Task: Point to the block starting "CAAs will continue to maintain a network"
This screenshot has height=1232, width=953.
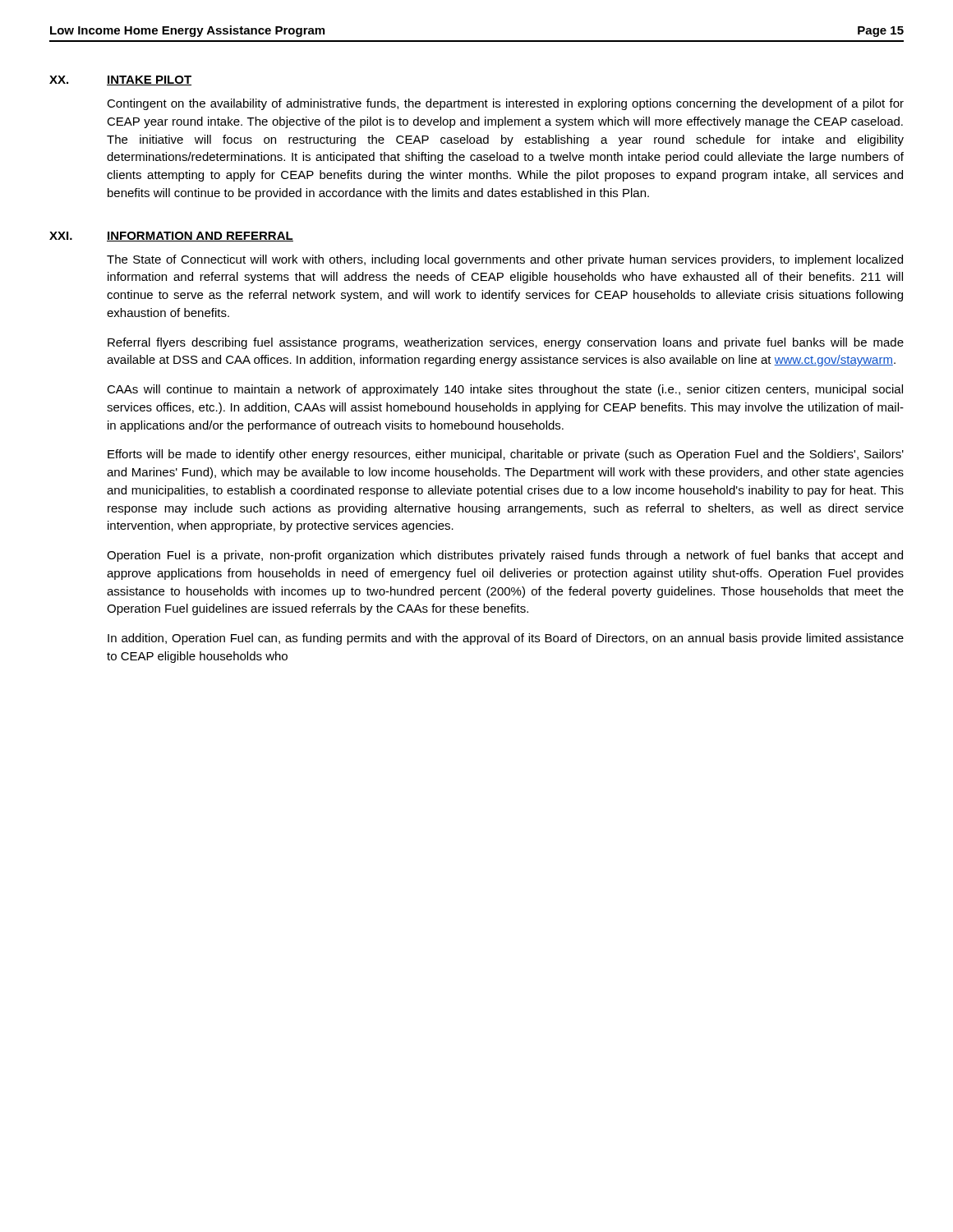Action: (x=505, y=407)
